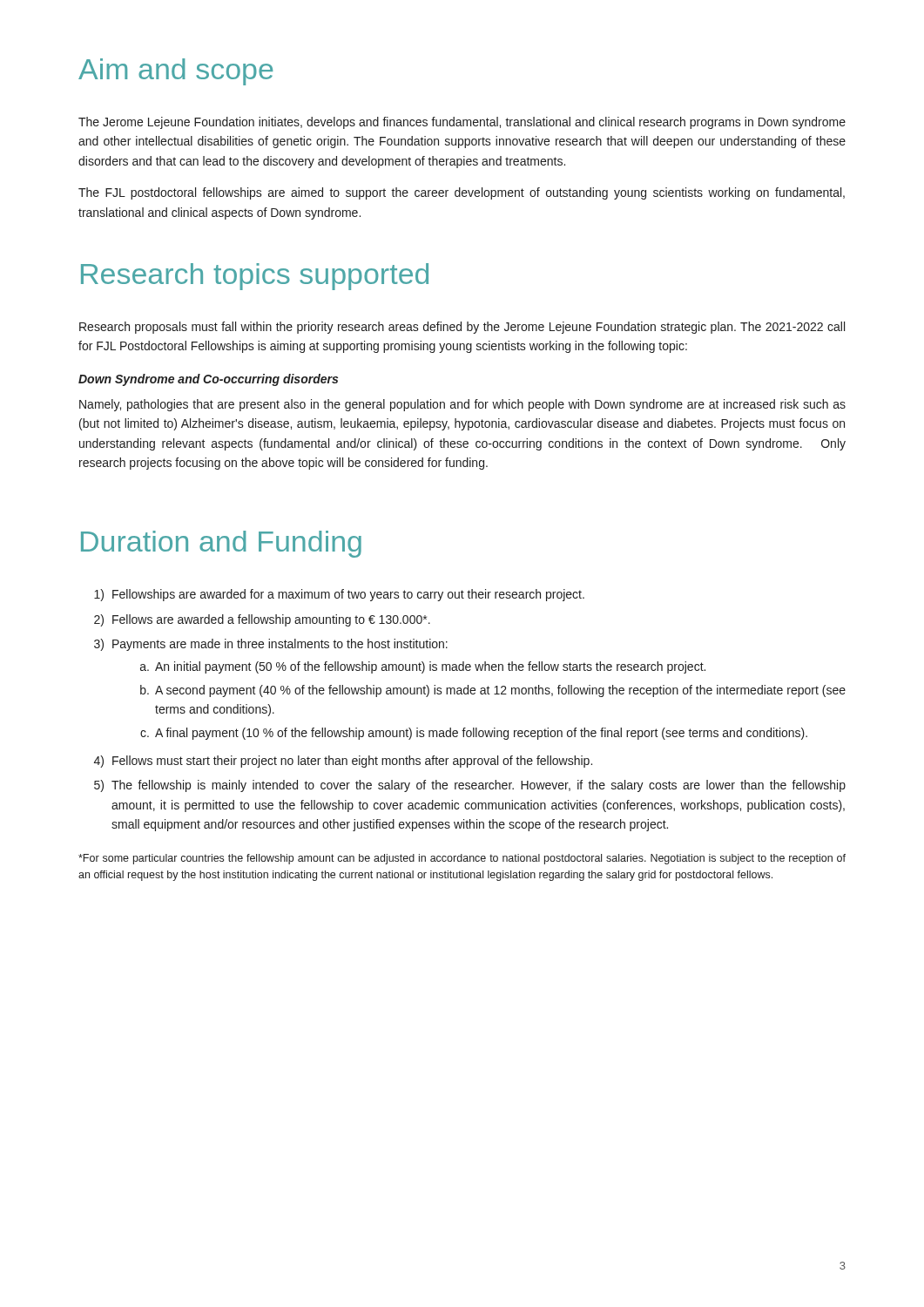924x1307 pixels.
Task: Point to the block beginning "1) Fellowships are awarded"
Action: 332,595
